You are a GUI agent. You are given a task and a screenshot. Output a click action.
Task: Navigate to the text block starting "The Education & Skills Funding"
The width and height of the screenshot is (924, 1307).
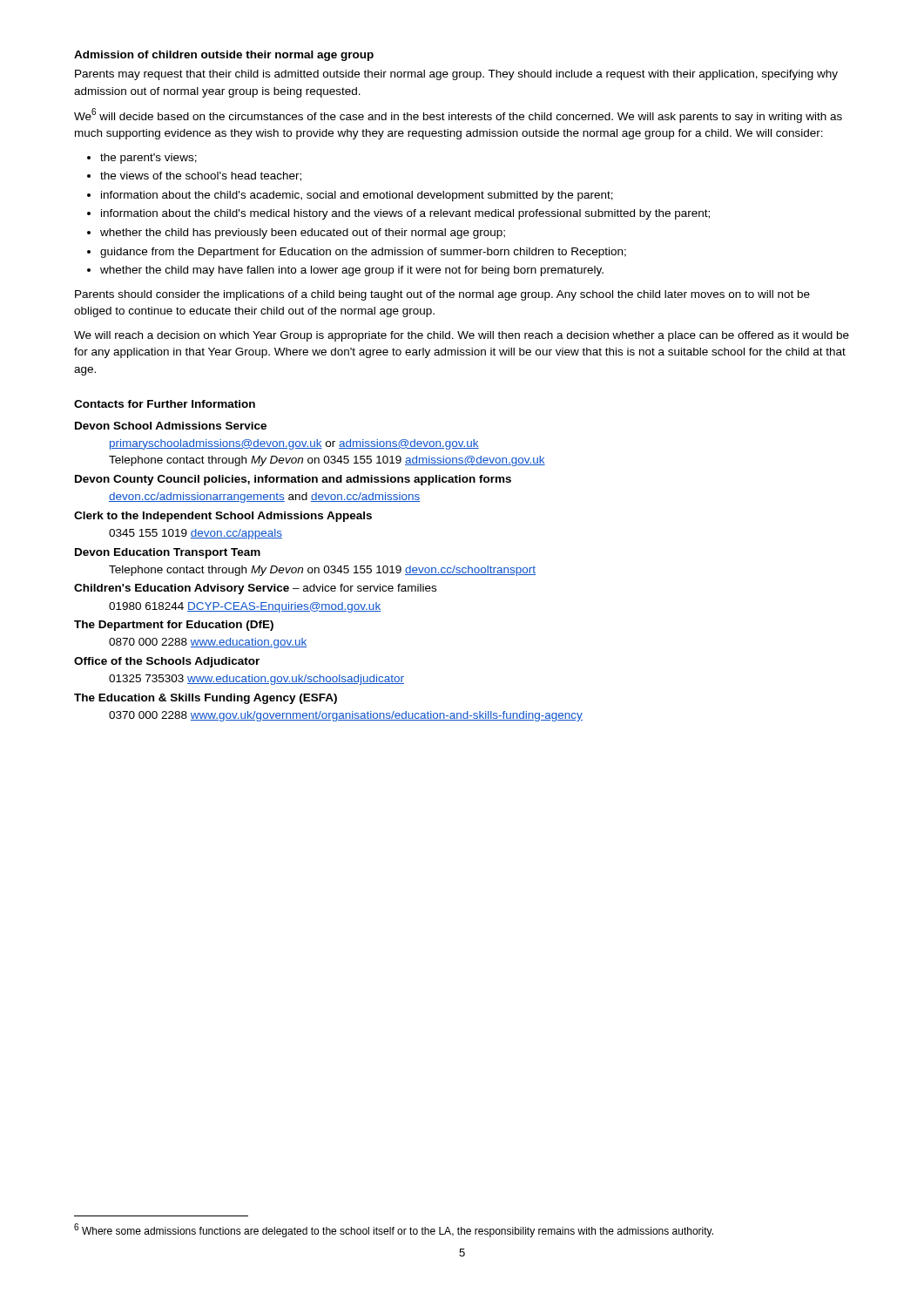tap(462, 707)
